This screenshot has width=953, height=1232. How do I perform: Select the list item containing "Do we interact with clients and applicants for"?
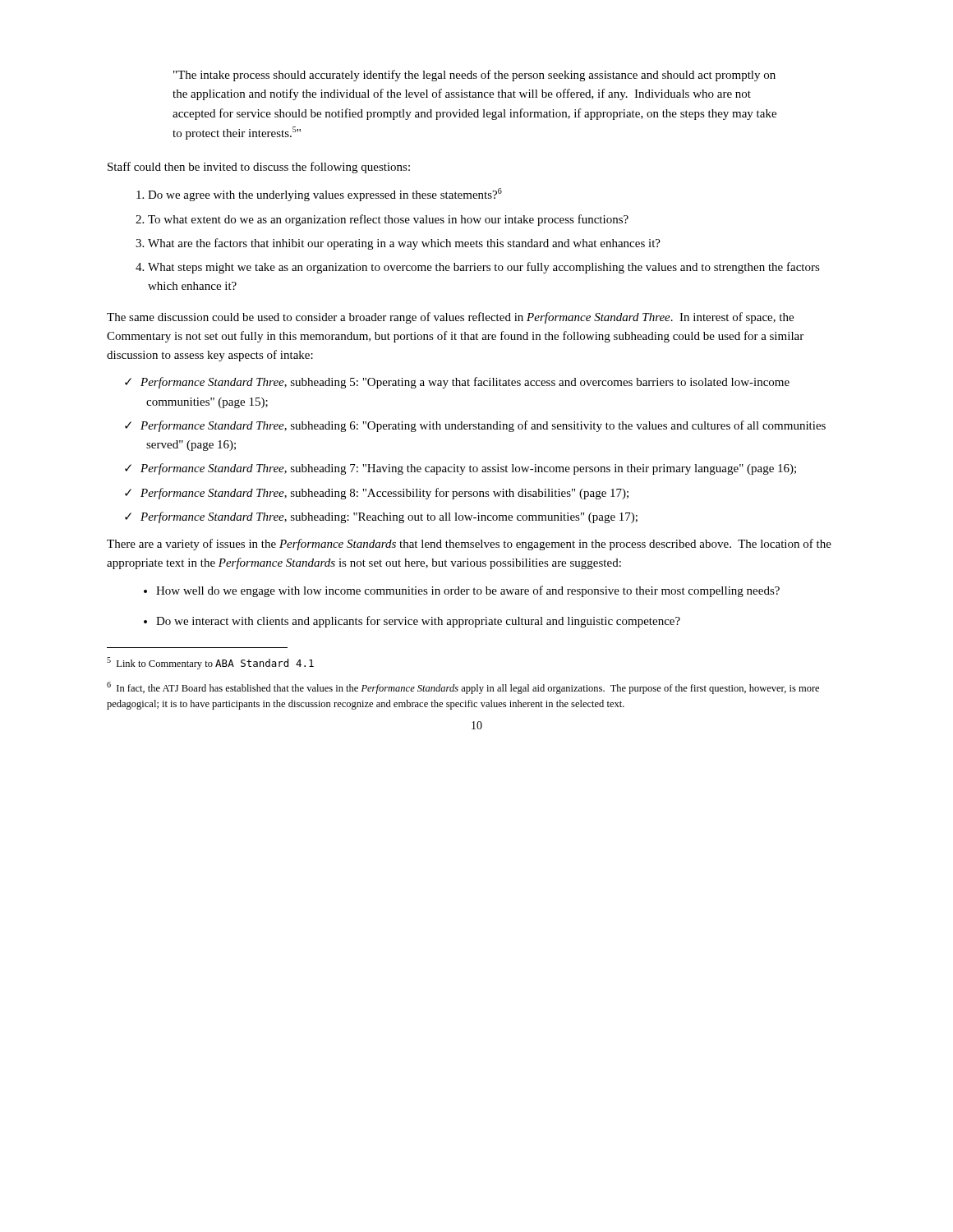click(x=501, y=621)
